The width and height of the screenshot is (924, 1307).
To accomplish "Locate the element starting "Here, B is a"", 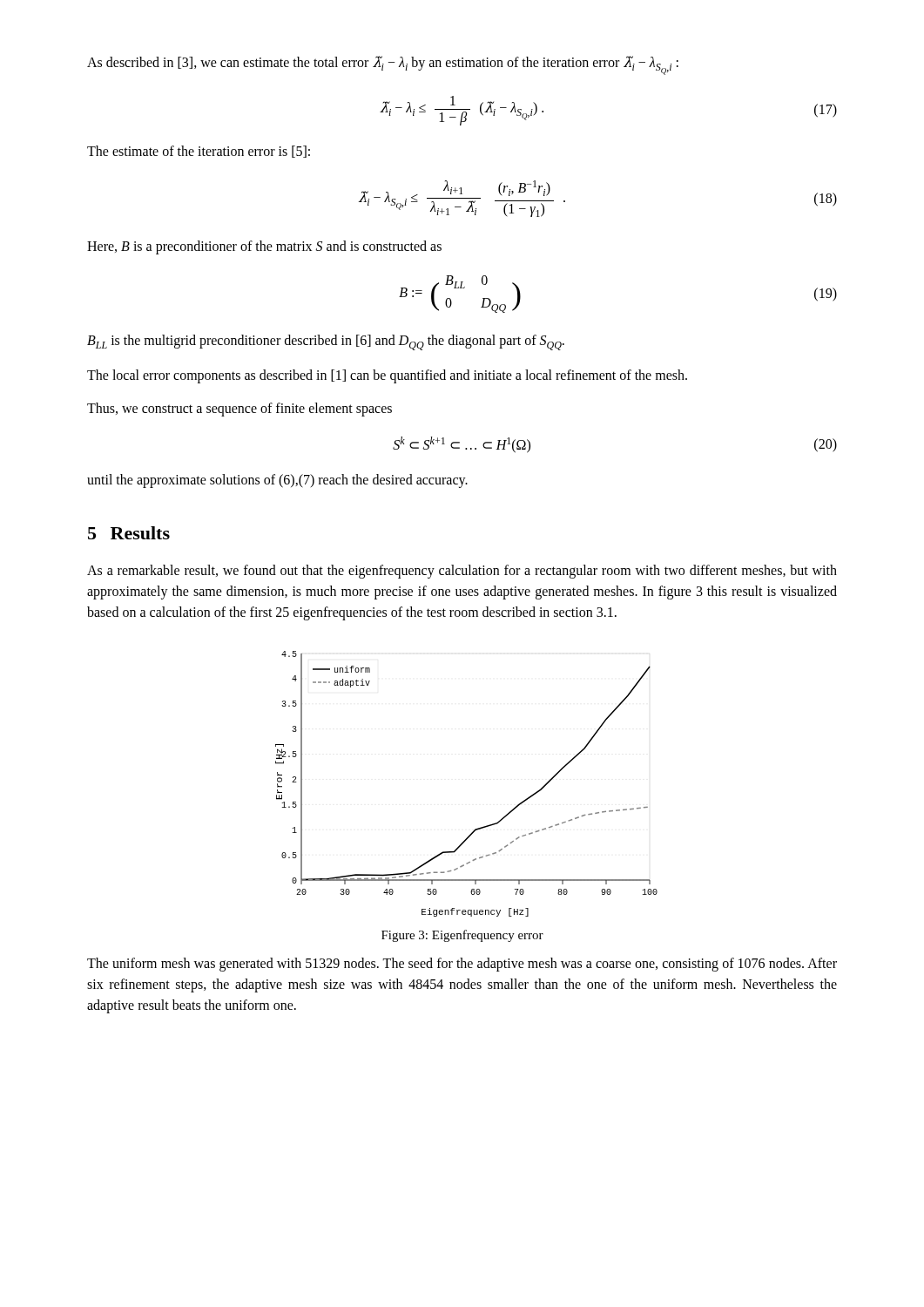I will (264, 247).
